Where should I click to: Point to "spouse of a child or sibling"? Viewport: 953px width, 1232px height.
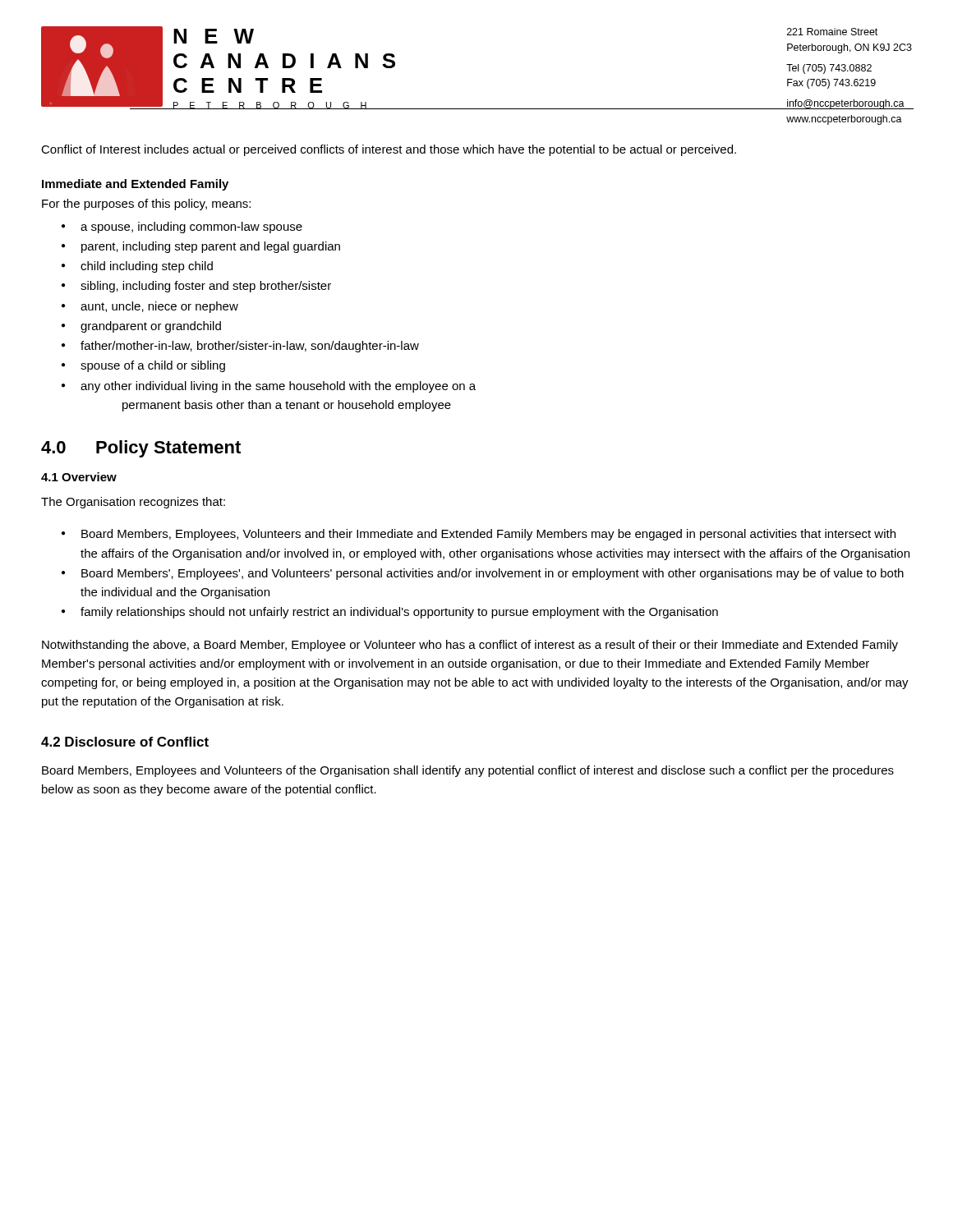pyautogui.click(x=153, y=365)
